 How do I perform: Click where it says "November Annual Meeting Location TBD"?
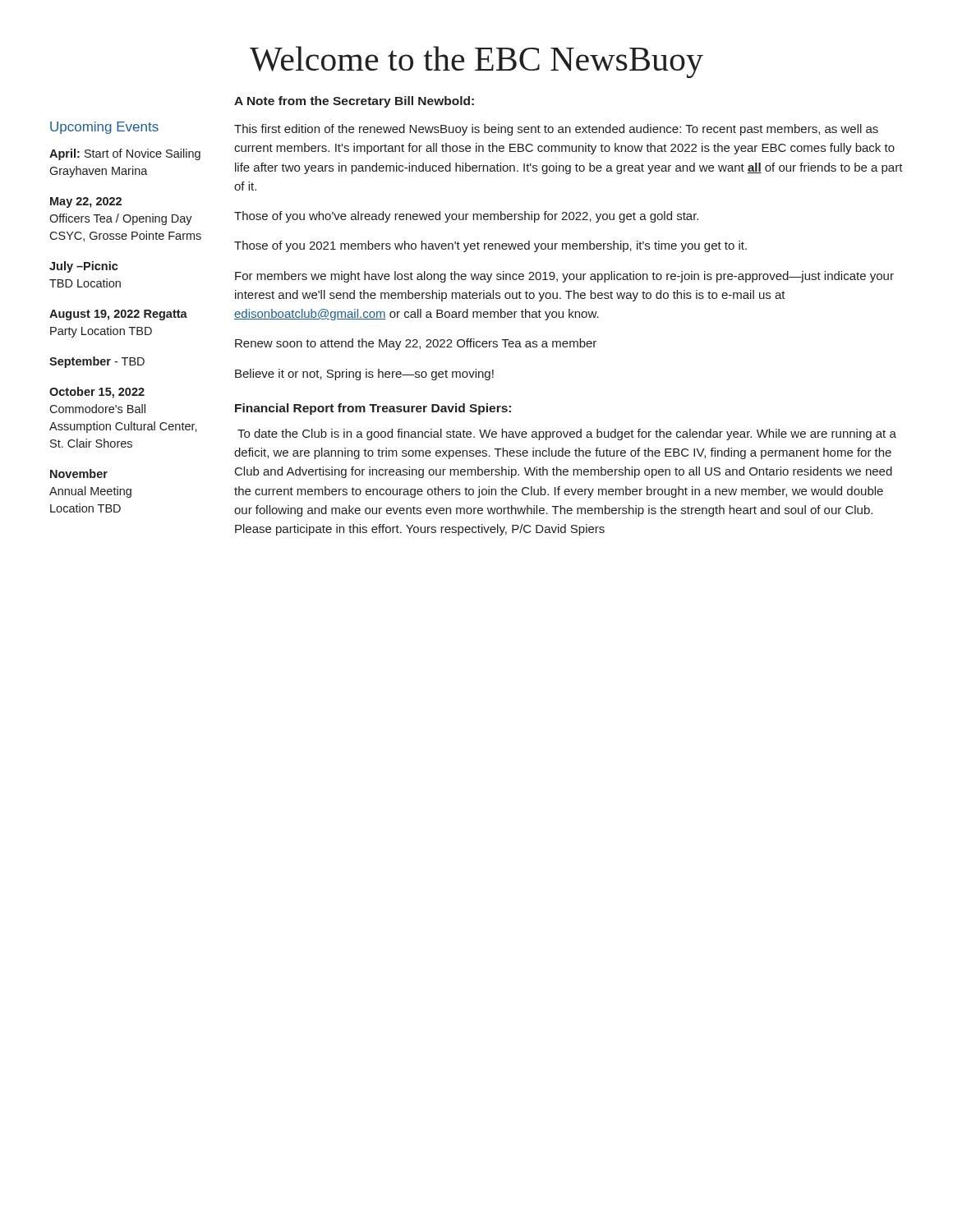[91, 491]
